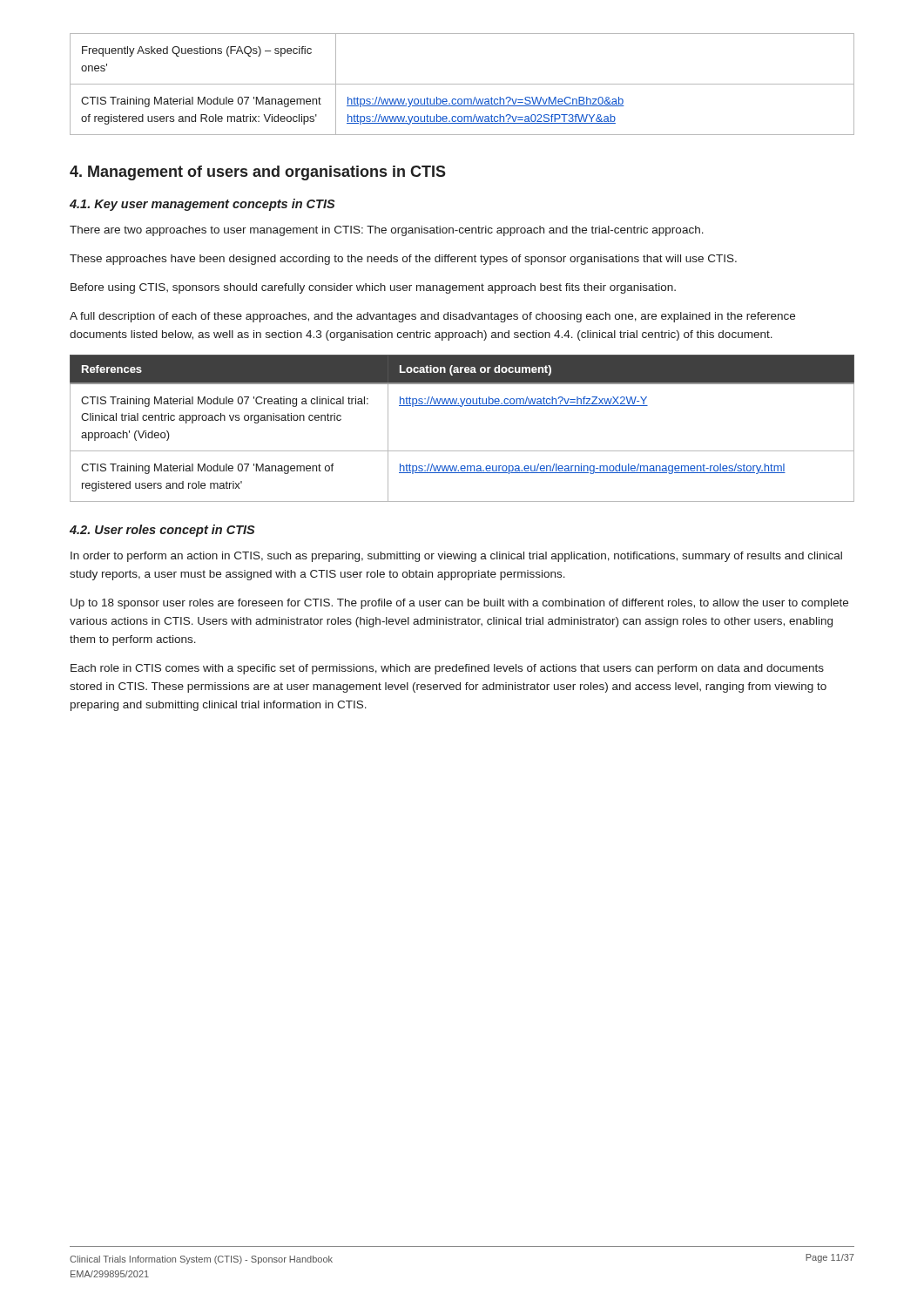The image size is (924, 1307).
Task: Locate the text block that reads "In order to perform an action in"
Action: click(x=456, y=565)
